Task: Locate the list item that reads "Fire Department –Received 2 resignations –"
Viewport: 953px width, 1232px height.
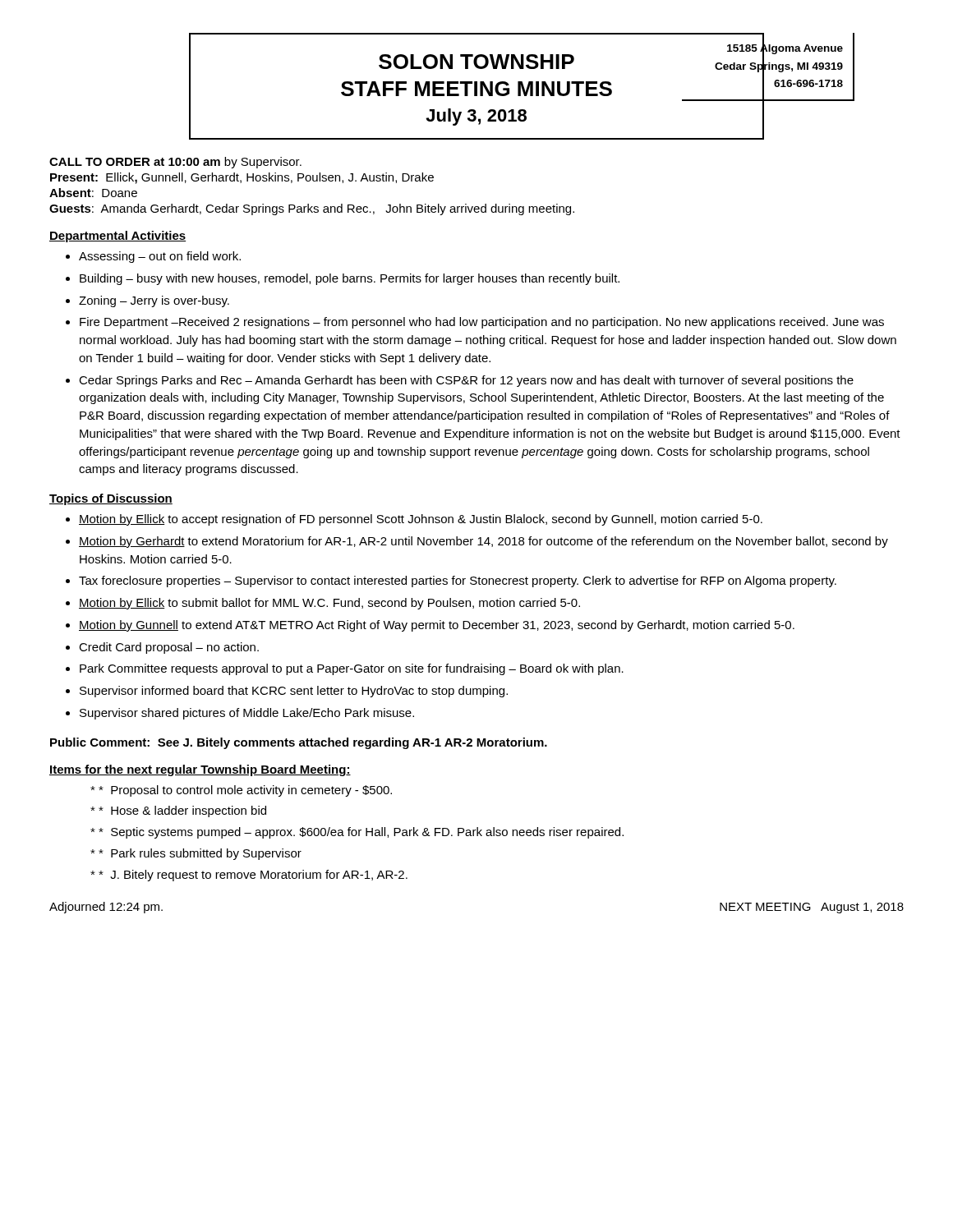Action: pos(488,340)
